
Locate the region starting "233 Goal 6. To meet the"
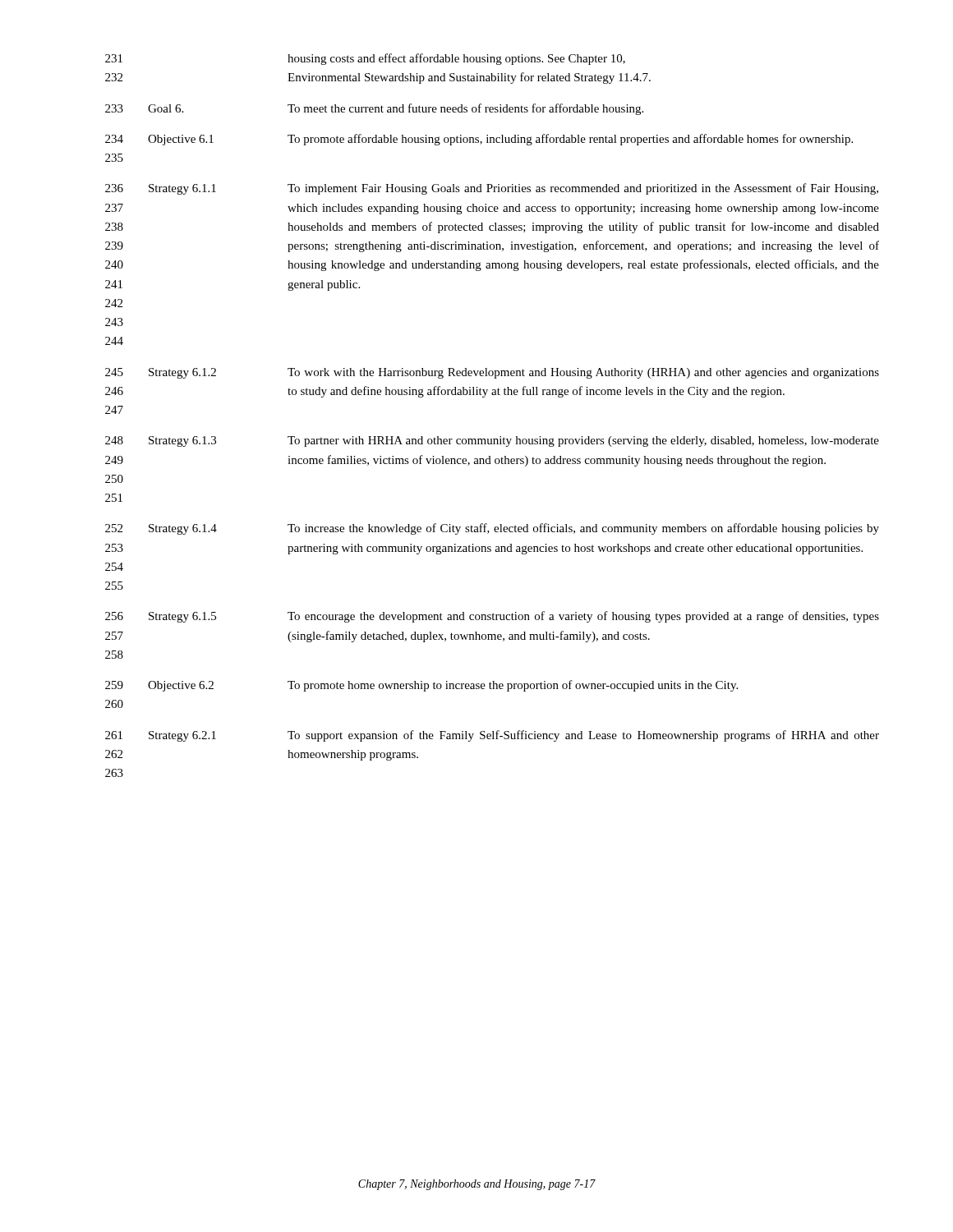click(476, 108)
